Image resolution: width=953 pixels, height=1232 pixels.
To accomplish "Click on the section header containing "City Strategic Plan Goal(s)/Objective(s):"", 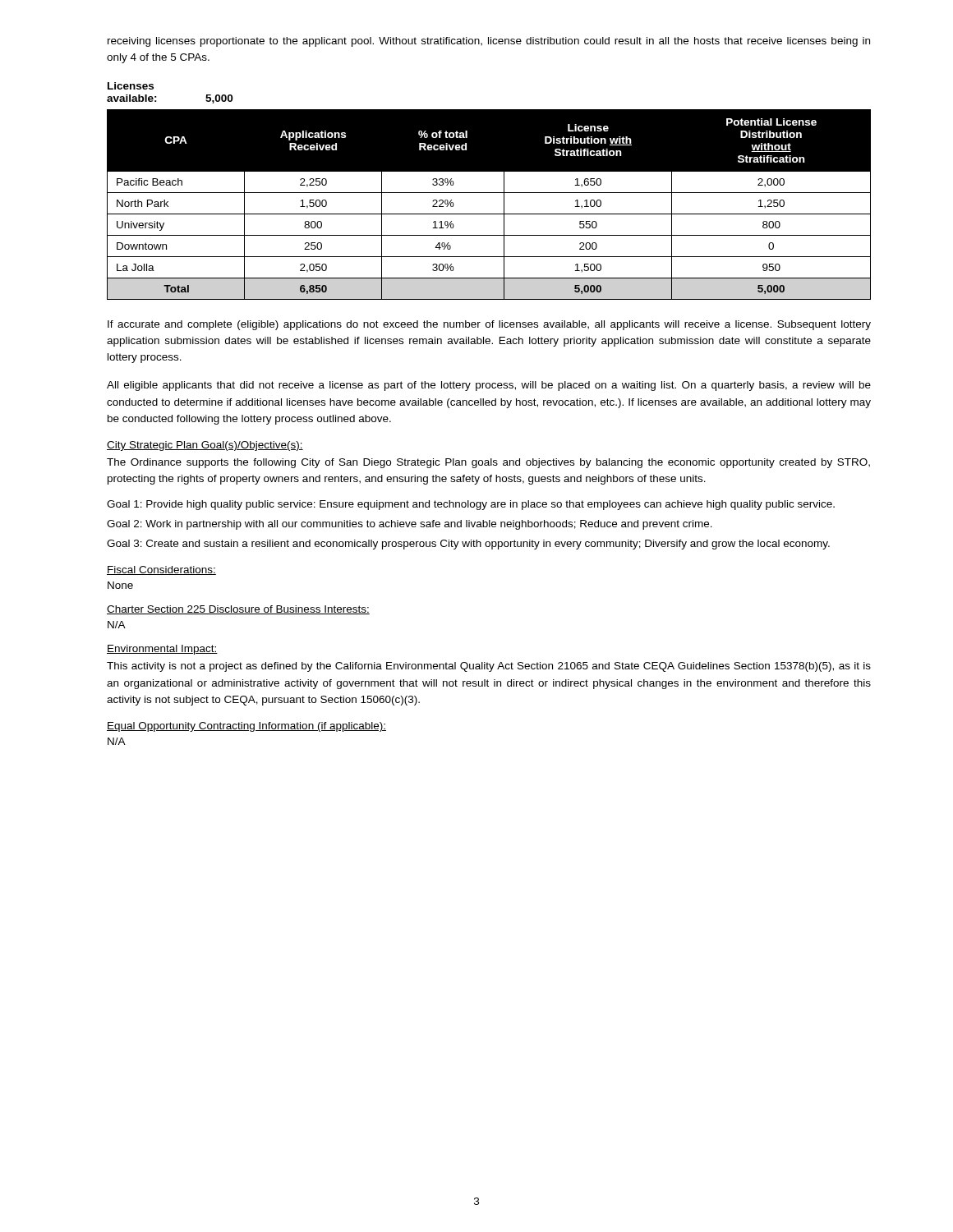I will tap(205, 445).
